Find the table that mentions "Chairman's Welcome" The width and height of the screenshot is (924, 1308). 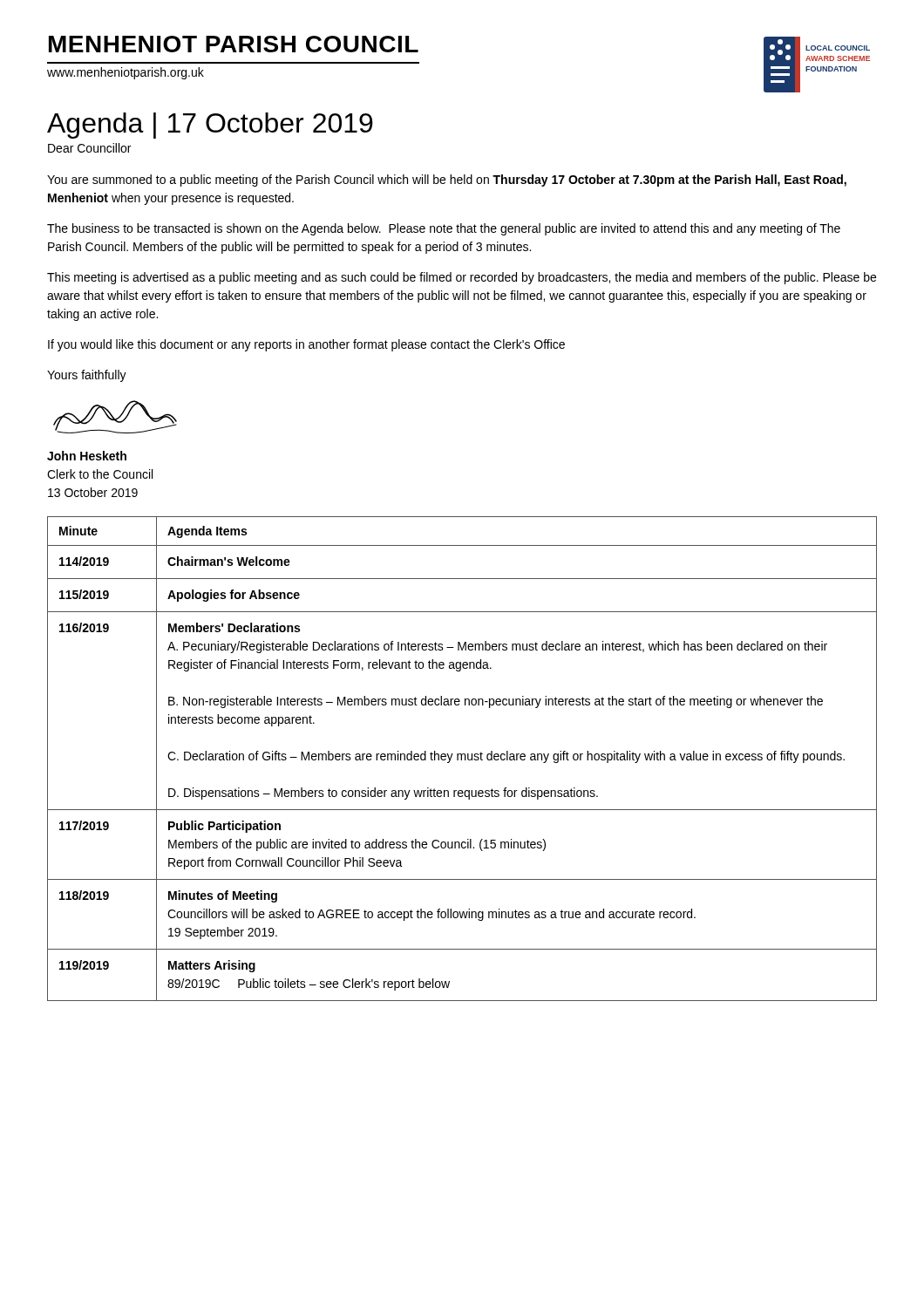[462, 759]
